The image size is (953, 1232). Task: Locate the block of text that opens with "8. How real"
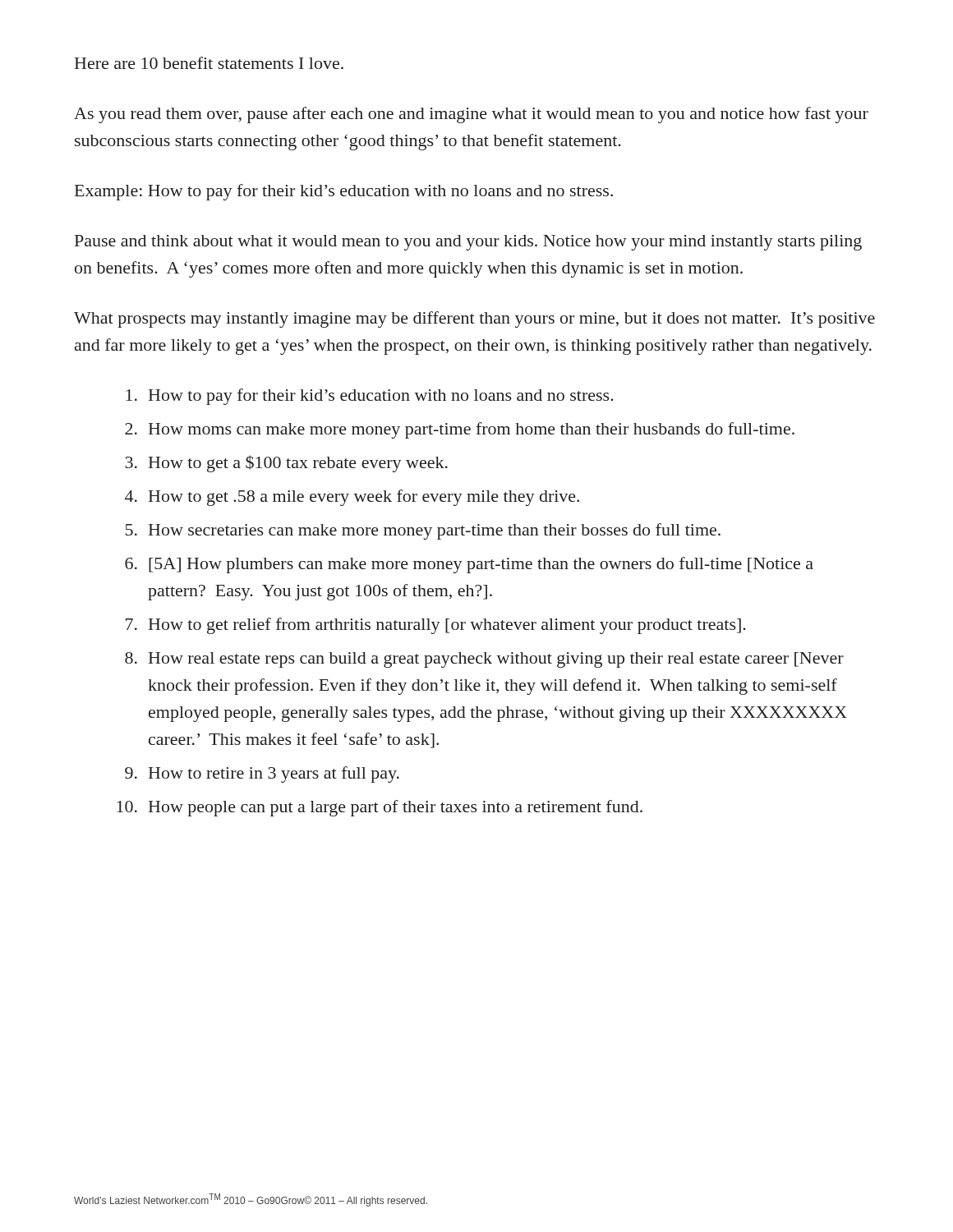point(493,698)
